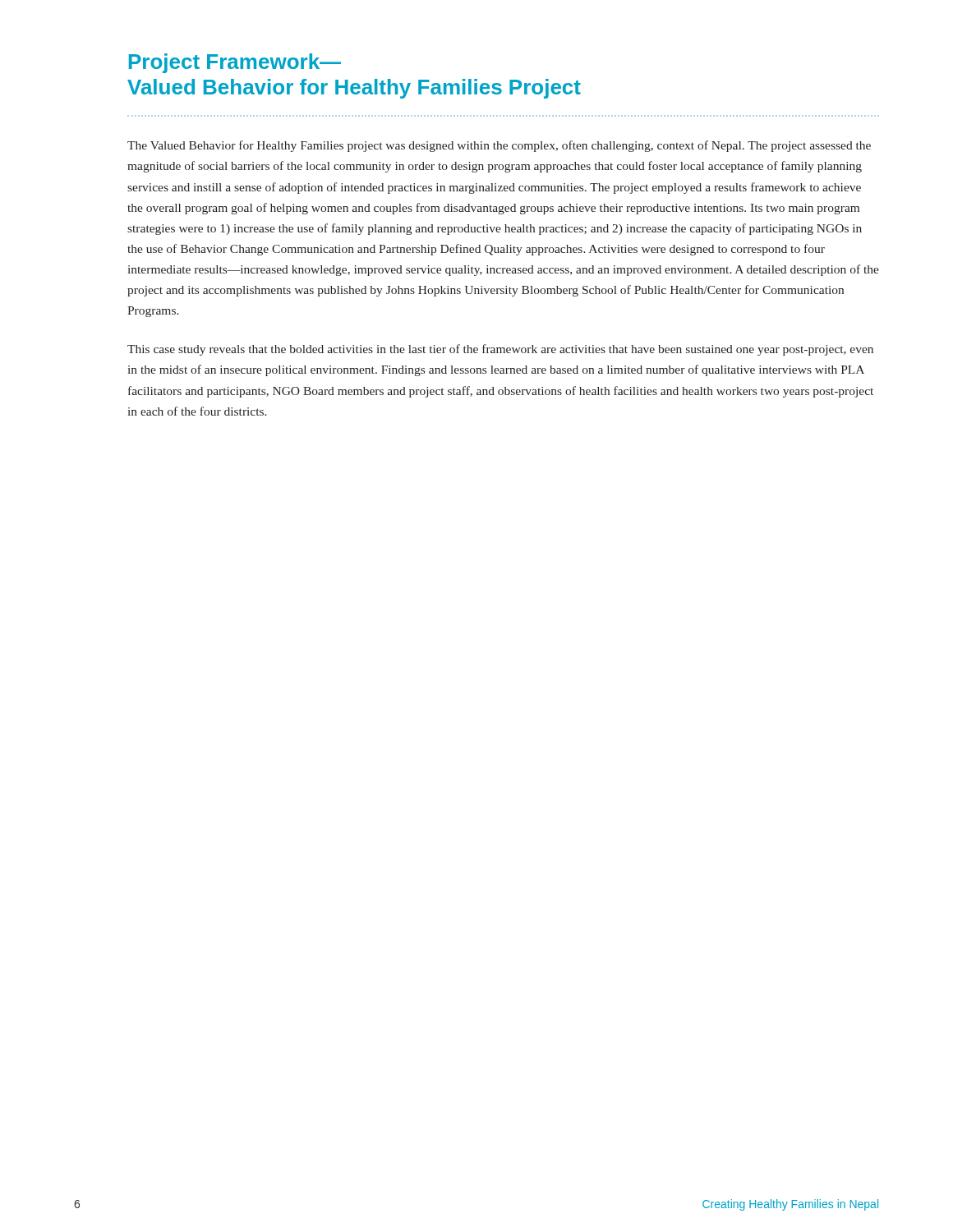Select the text block that says "This case study reveals"

[501, 380]
